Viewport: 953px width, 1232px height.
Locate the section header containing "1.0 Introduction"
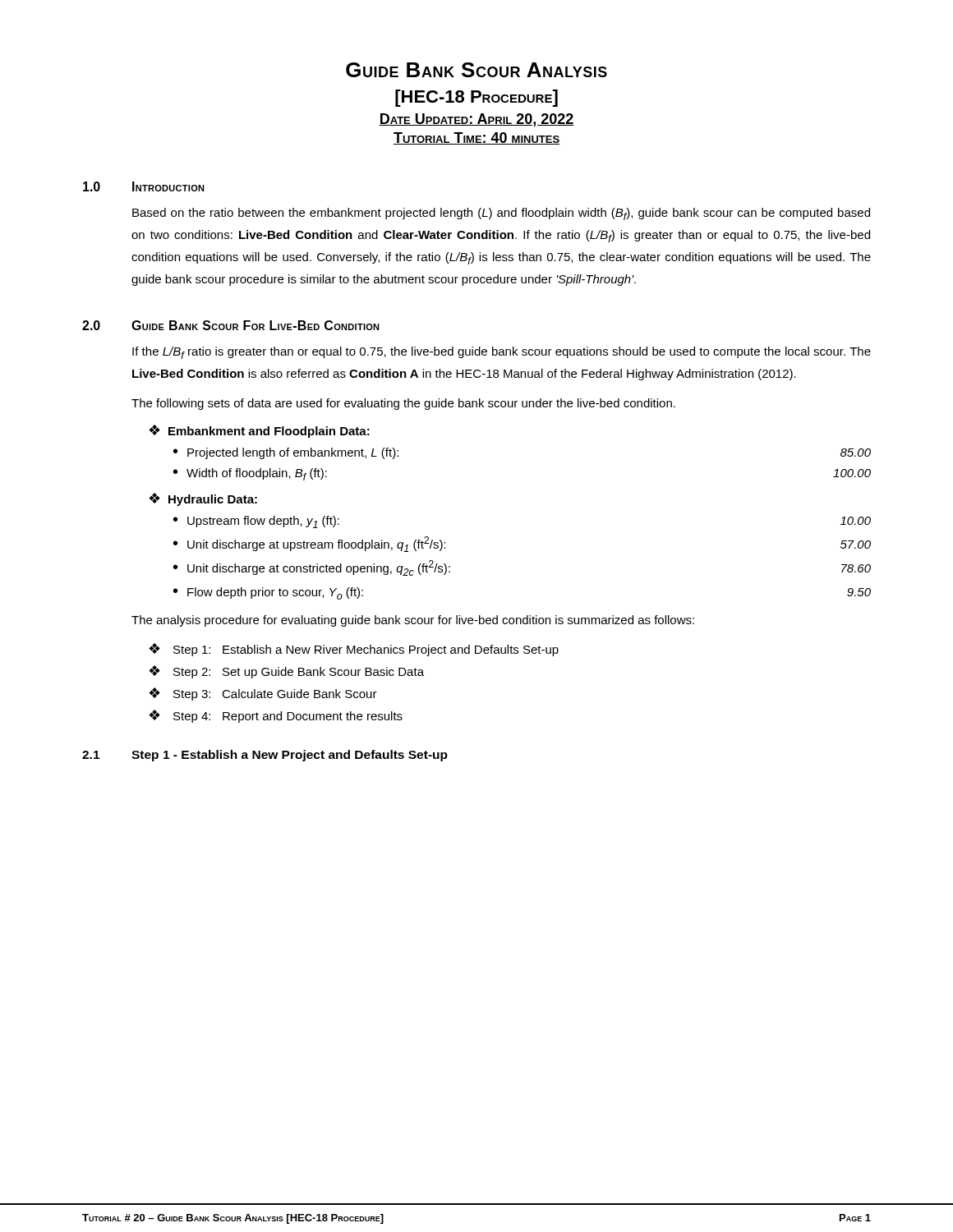click(x=143, y=187)
